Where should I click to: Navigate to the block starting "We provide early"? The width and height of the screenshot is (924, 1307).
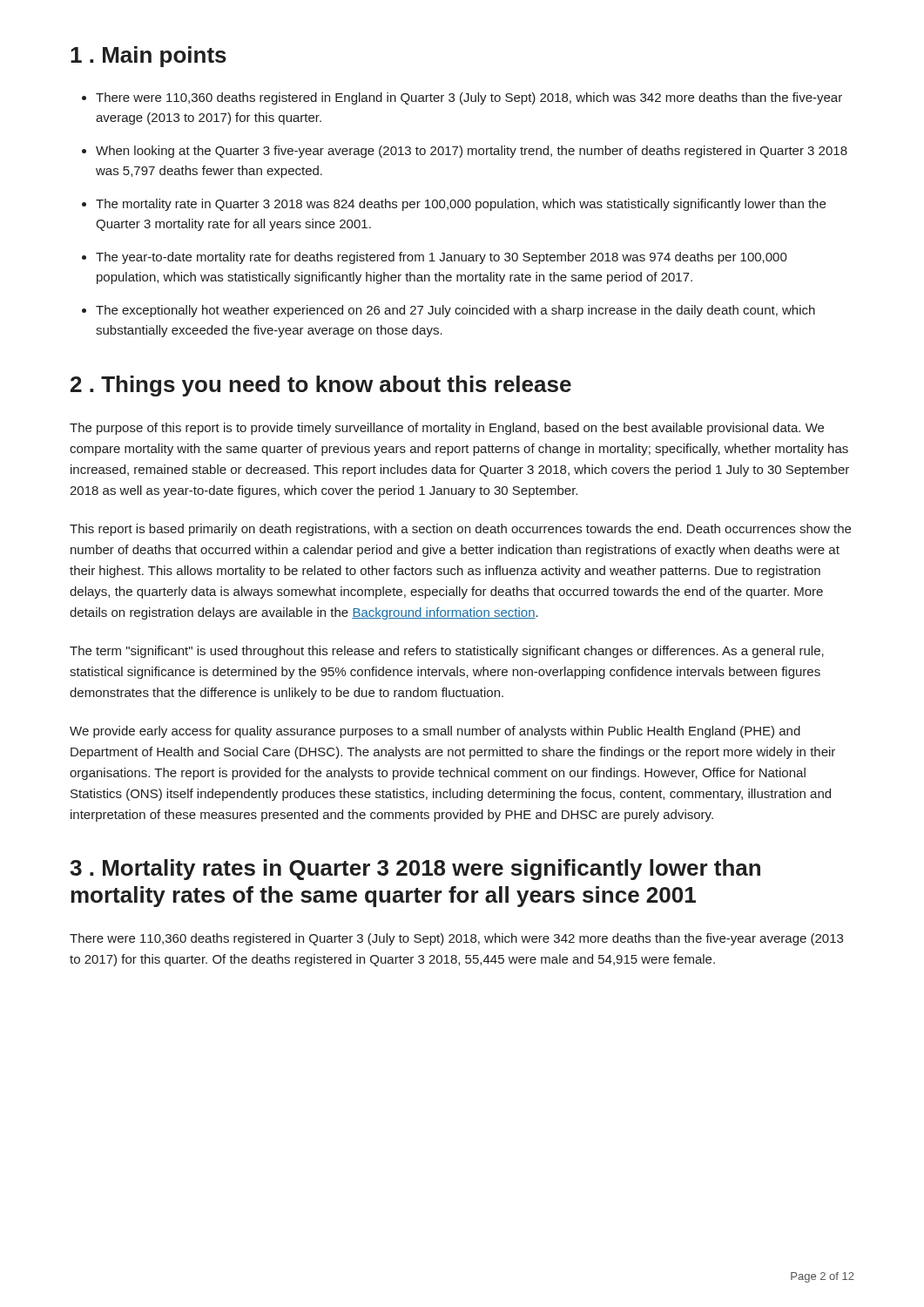point(453,772)
